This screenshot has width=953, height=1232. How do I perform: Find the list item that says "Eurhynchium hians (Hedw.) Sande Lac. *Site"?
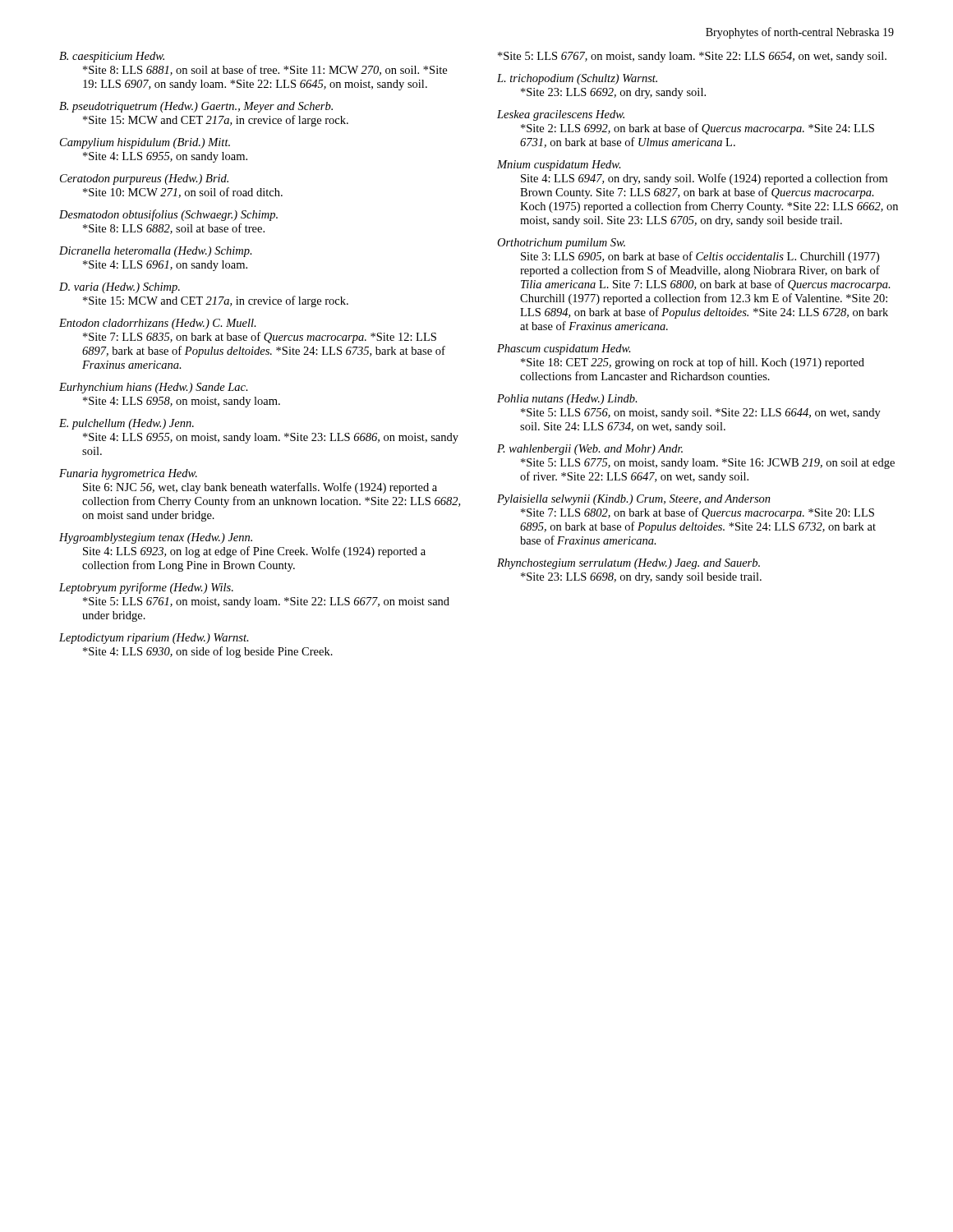coord(260,394)
